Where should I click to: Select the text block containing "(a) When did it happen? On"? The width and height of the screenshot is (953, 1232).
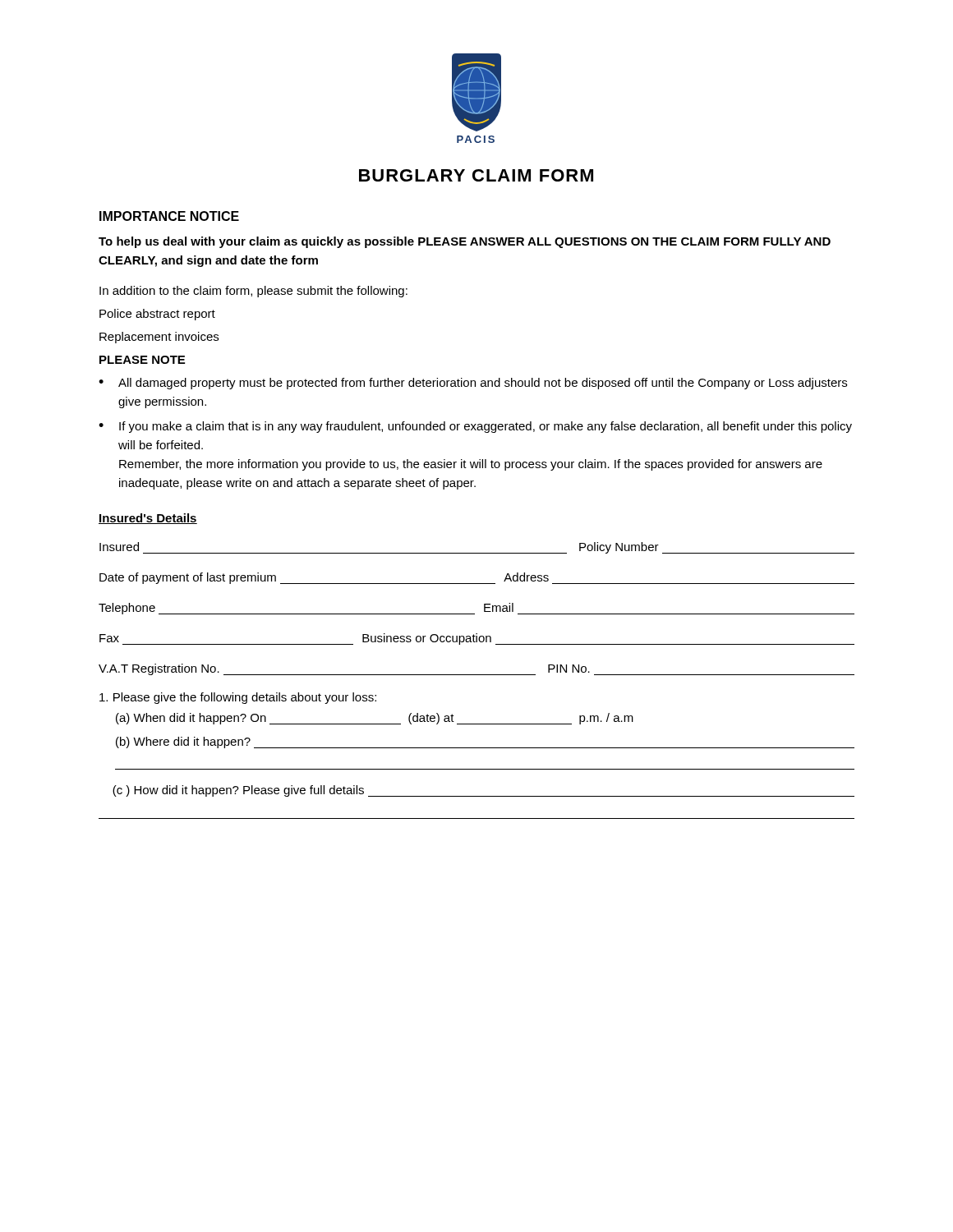click(x=374, y=716)
